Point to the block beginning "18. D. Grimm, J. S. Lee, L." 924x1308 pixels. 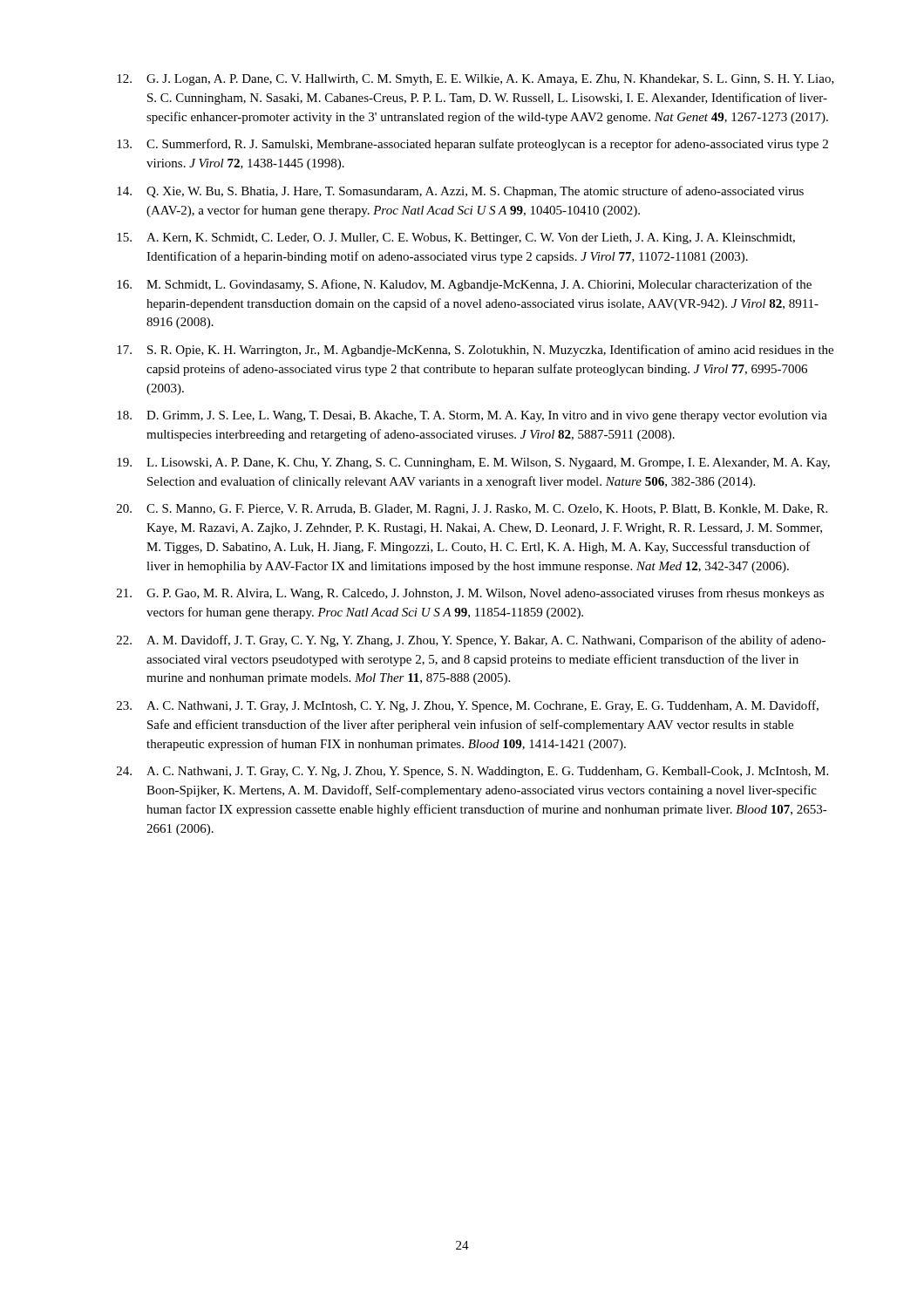coord(462,425)
